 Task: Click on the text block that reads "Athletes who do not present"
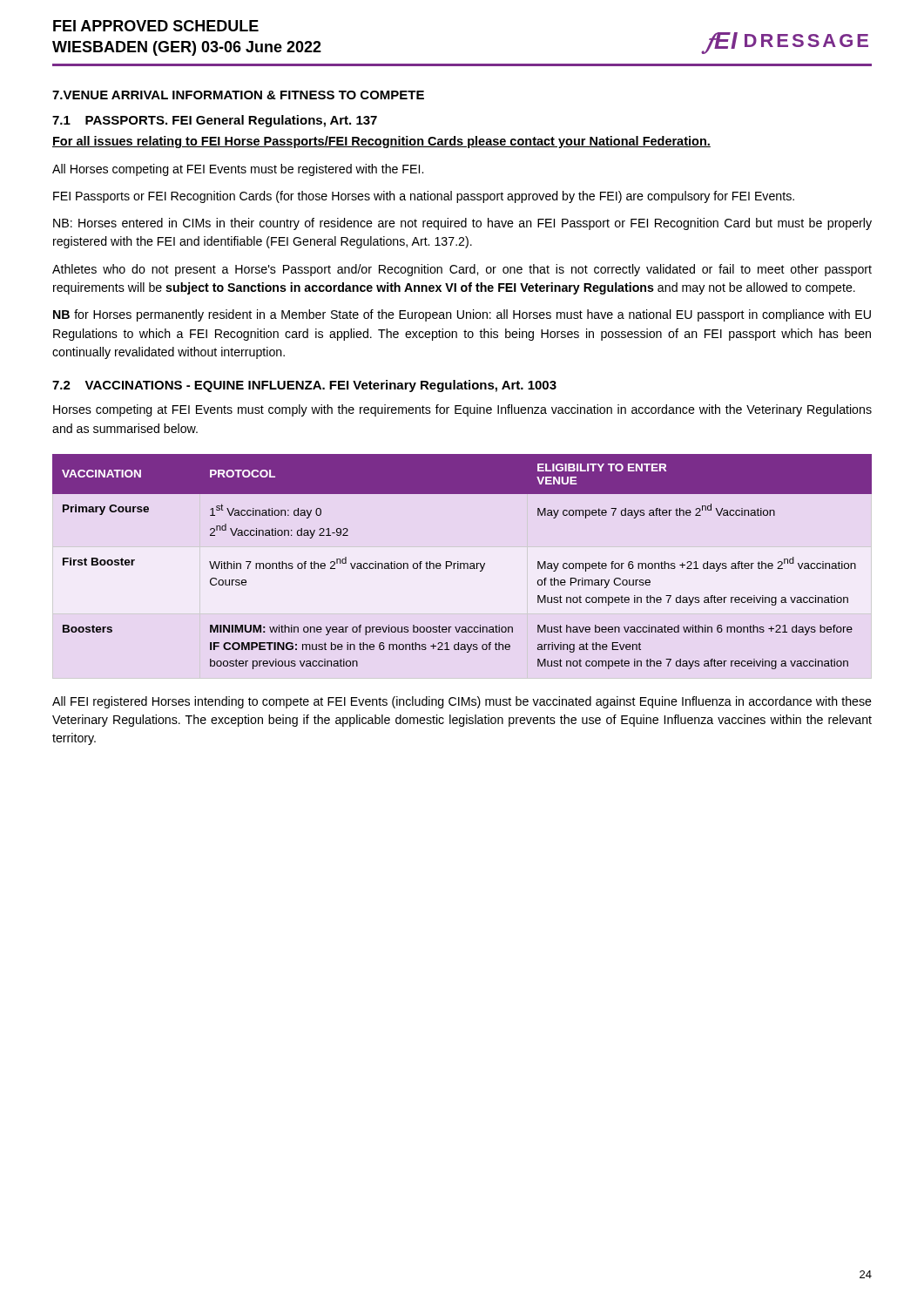[462, 278]
